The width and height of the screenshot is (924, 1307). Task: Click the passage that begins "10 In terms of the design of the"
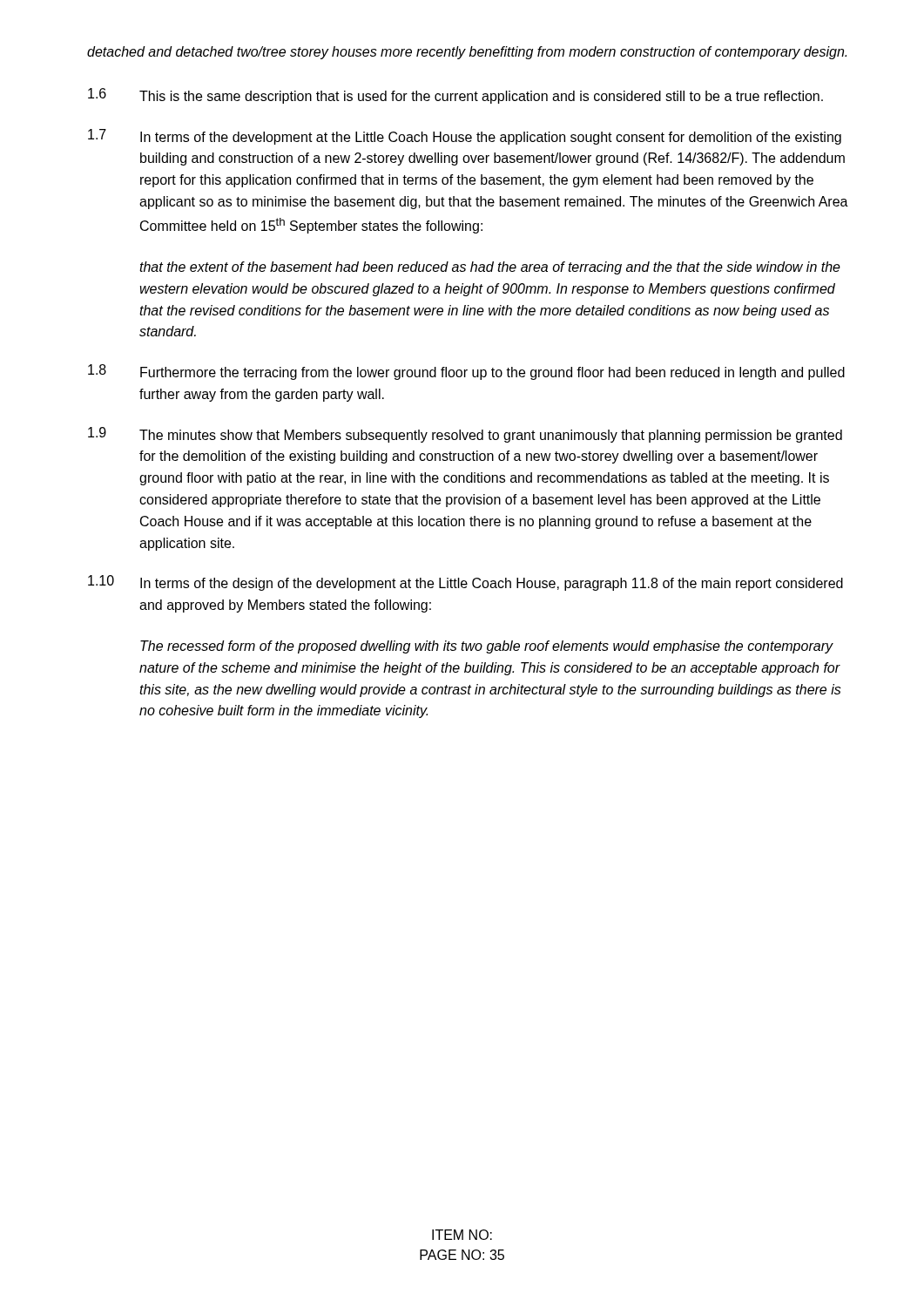[x=471, y=595]
